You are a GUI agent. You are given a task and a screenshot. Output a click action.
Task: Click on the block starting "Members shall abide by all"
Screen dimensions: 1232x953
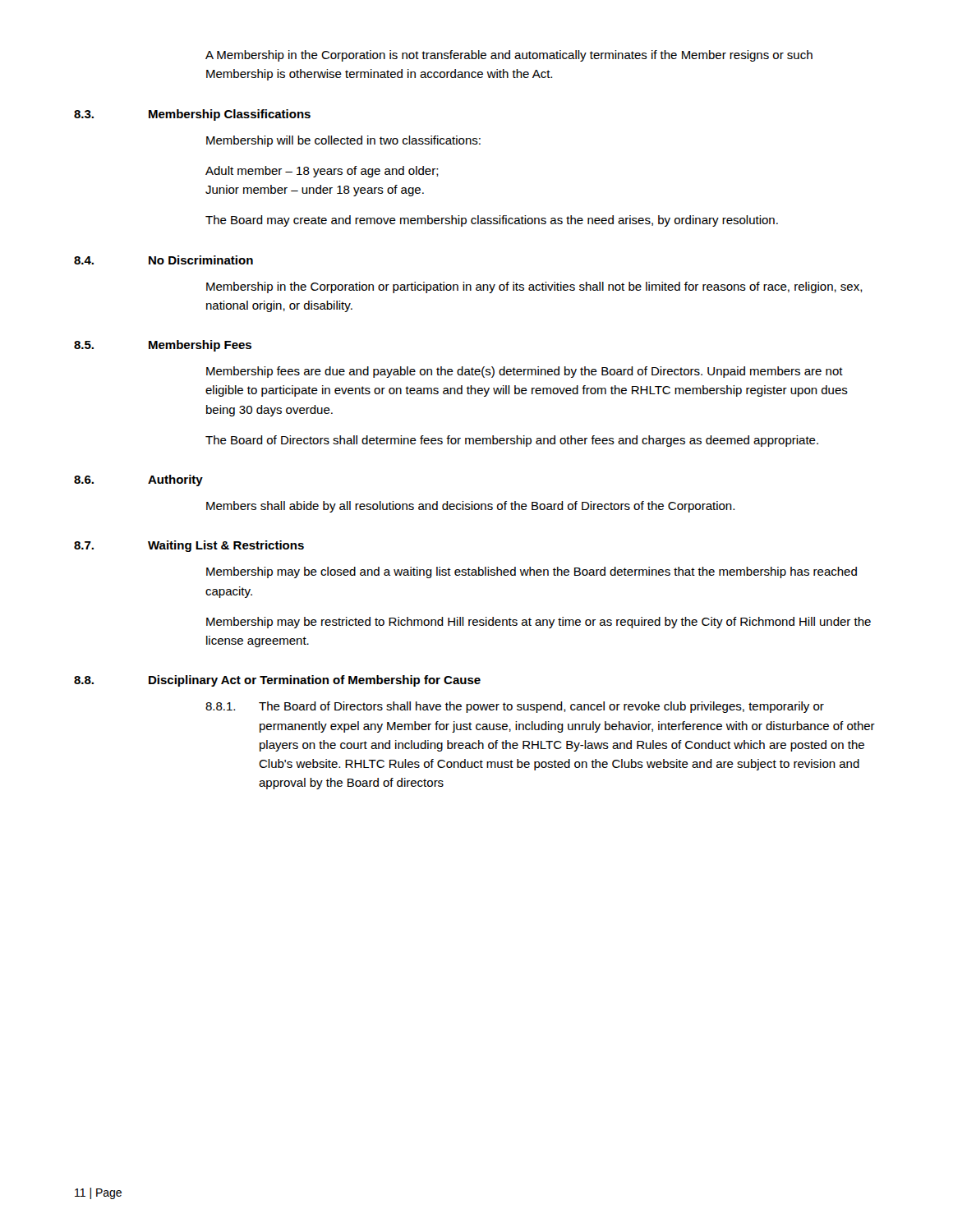point(470,506)
